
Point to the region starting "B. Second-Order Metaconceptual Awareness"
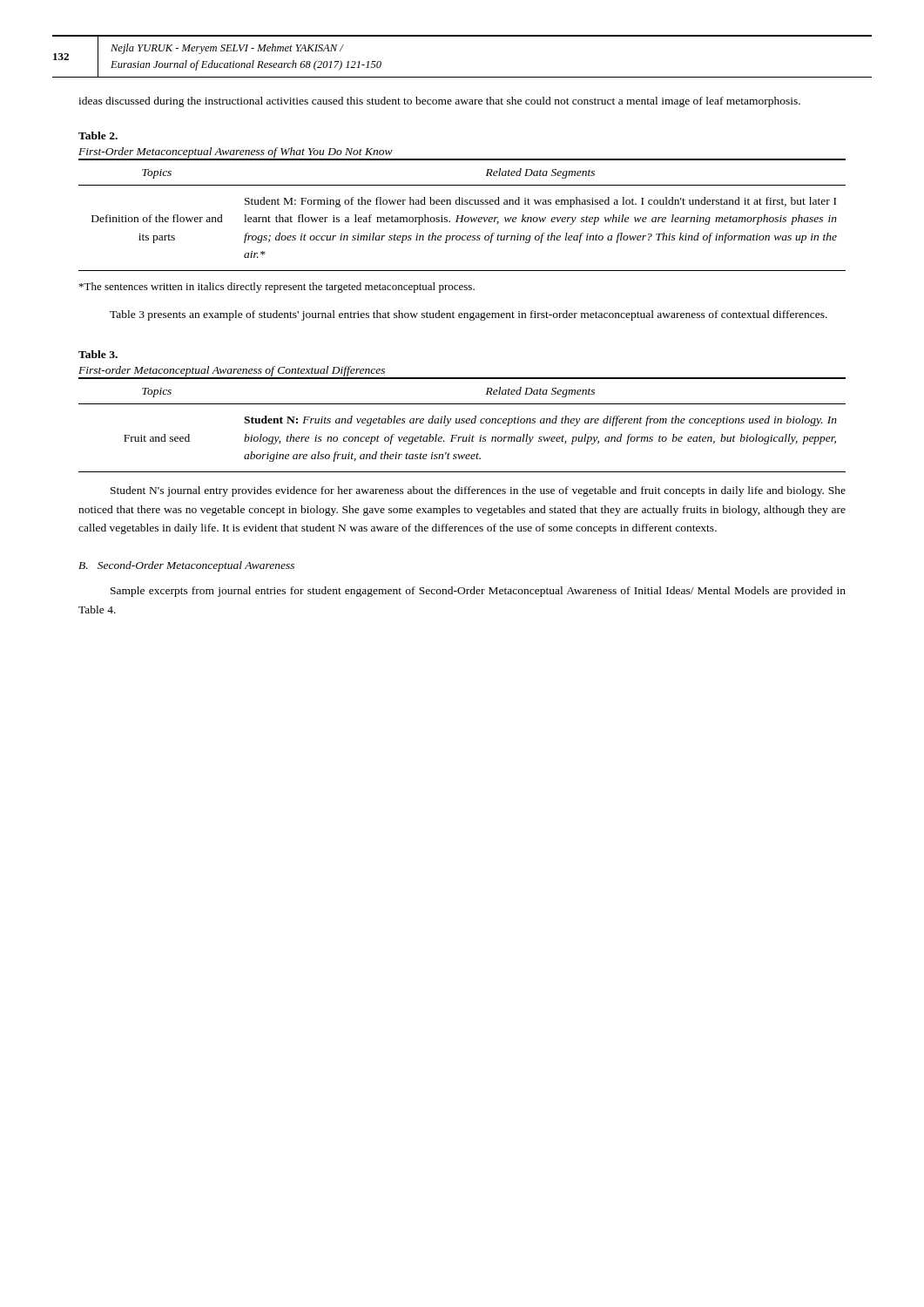click(x=187, y=565)
